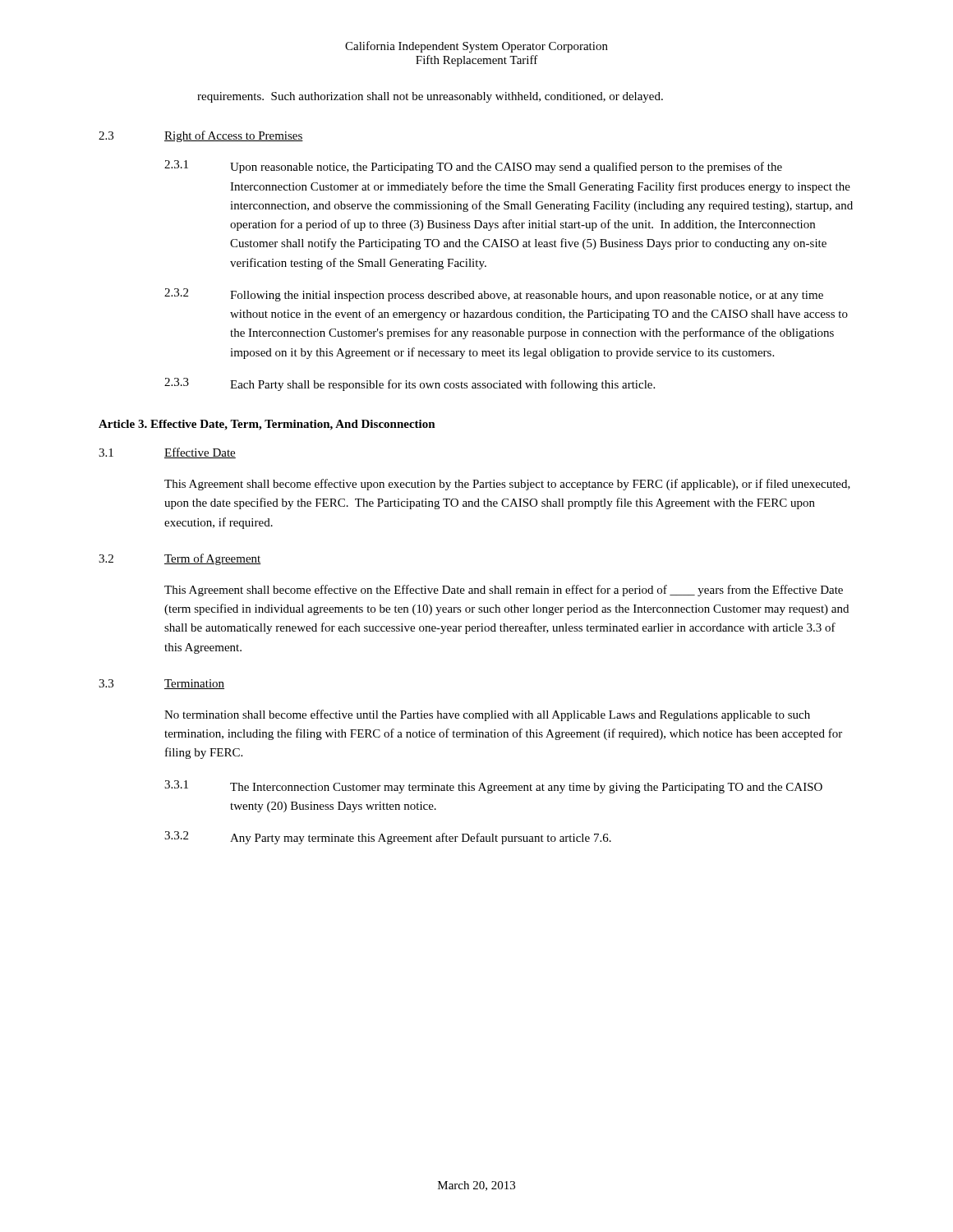The width and height of the screenshot is (953, 1232).
Task: Find the text block with the text "3.3 Each Party"
Action: pos(509,385)
